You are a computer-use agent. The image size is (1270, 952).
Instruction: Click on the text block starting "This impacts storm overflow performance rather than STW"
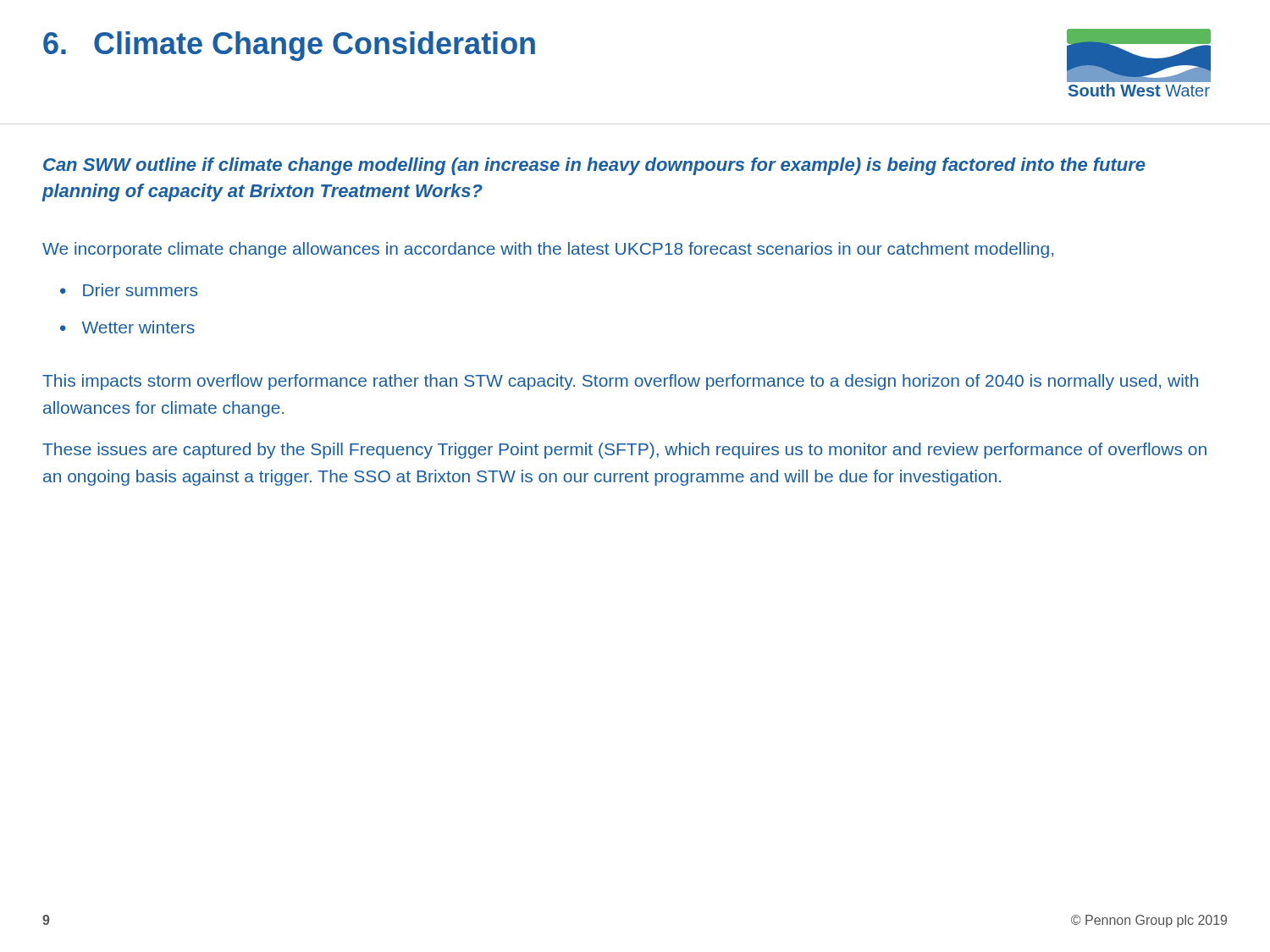click(x=621, y=394)
